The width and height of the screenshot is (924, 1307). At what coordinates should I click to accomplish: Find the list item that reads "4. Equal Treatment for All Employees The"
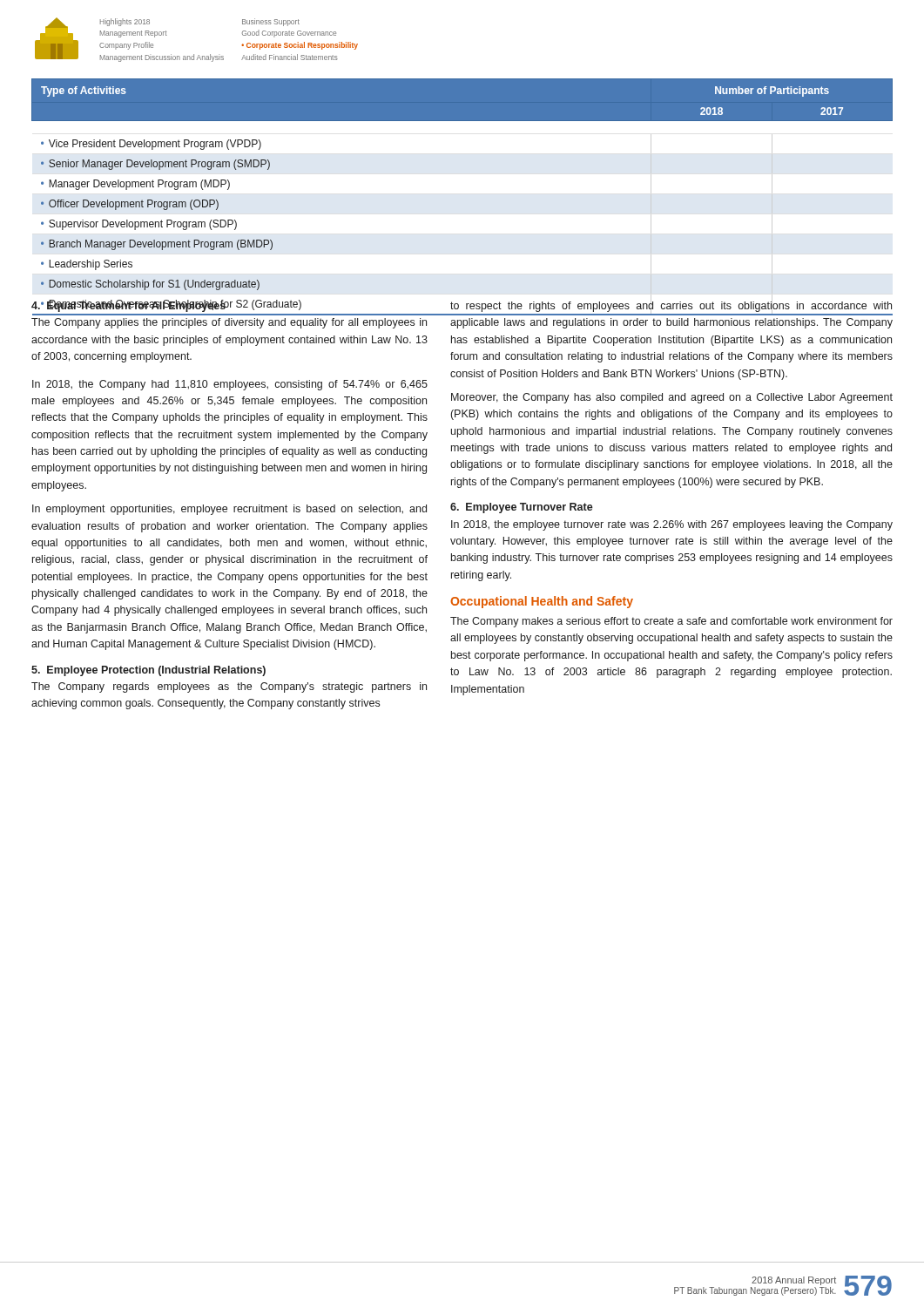coord(229,332)
